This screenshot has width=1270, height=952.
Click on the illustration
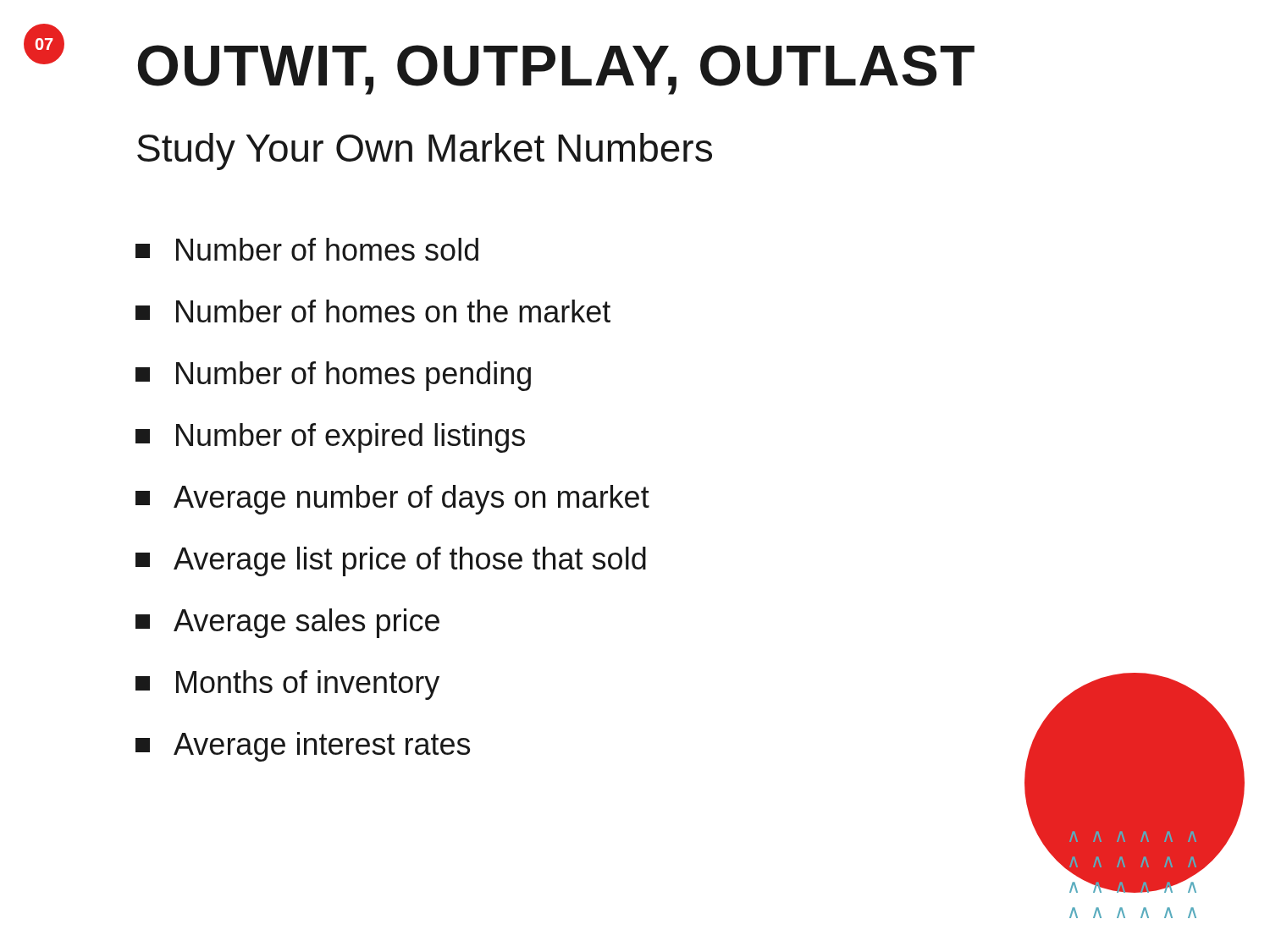point(1118,808)
